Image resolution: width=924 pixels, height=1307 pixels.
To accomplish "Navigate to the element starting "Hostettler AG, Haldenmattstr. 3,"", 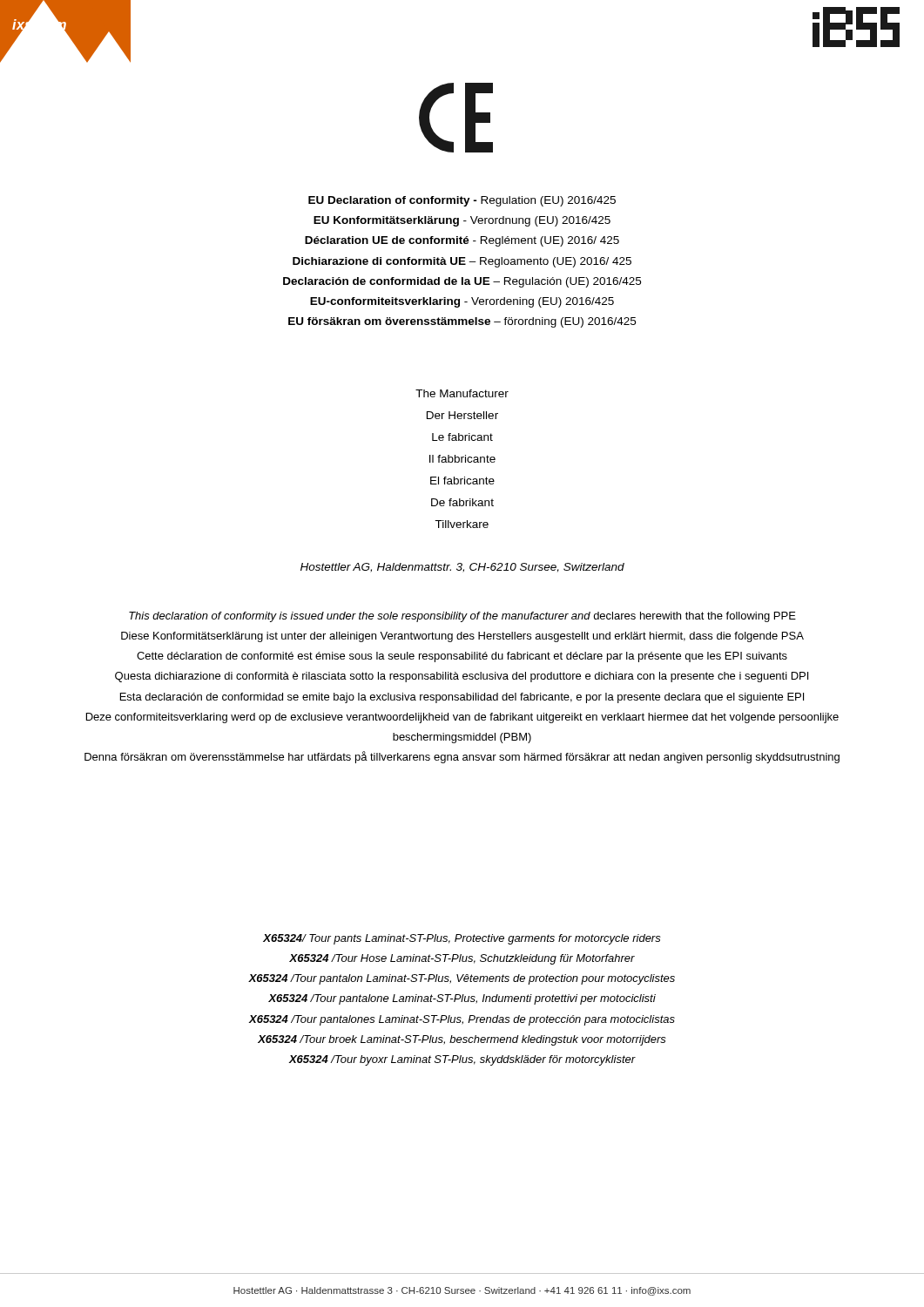I will pyautogui.click(x=462, y=567).
